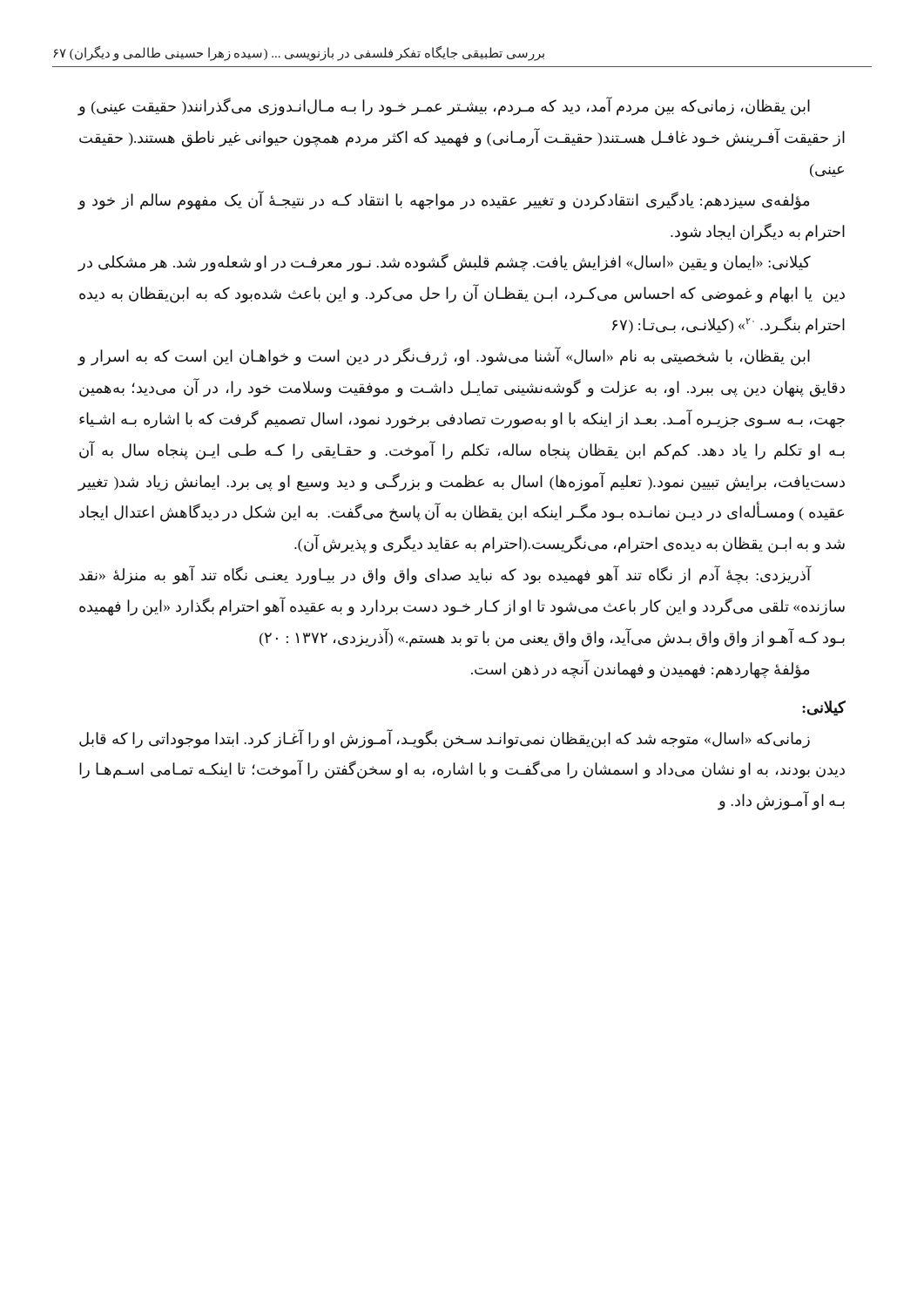Click on the text block starting "مؤلفه‌ی سیزدهم: یادگیری انتقادکردن و تغییر عقیده"

pyautogui.click(x=462, y=216)
